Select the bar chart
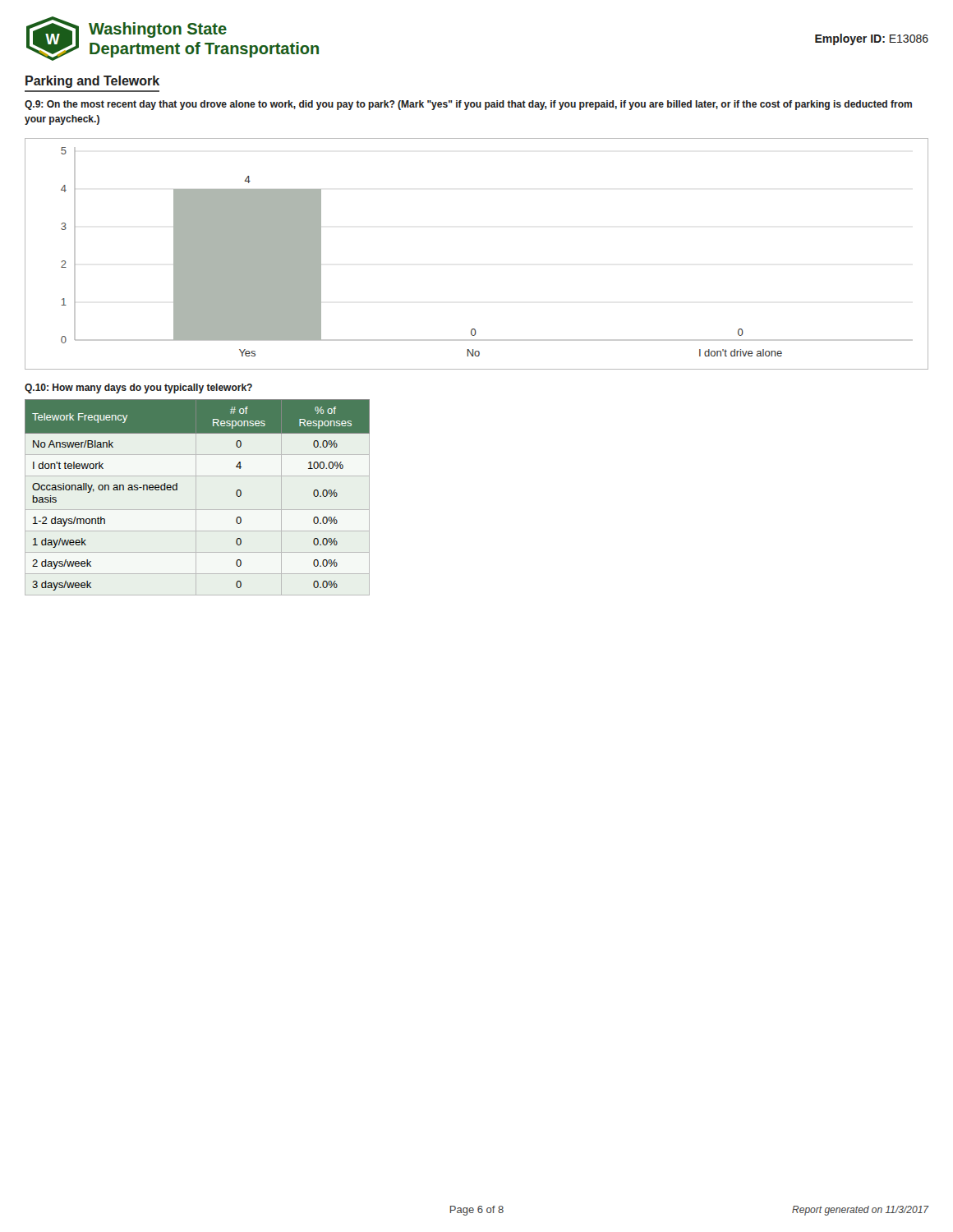 tap(476, 254)
